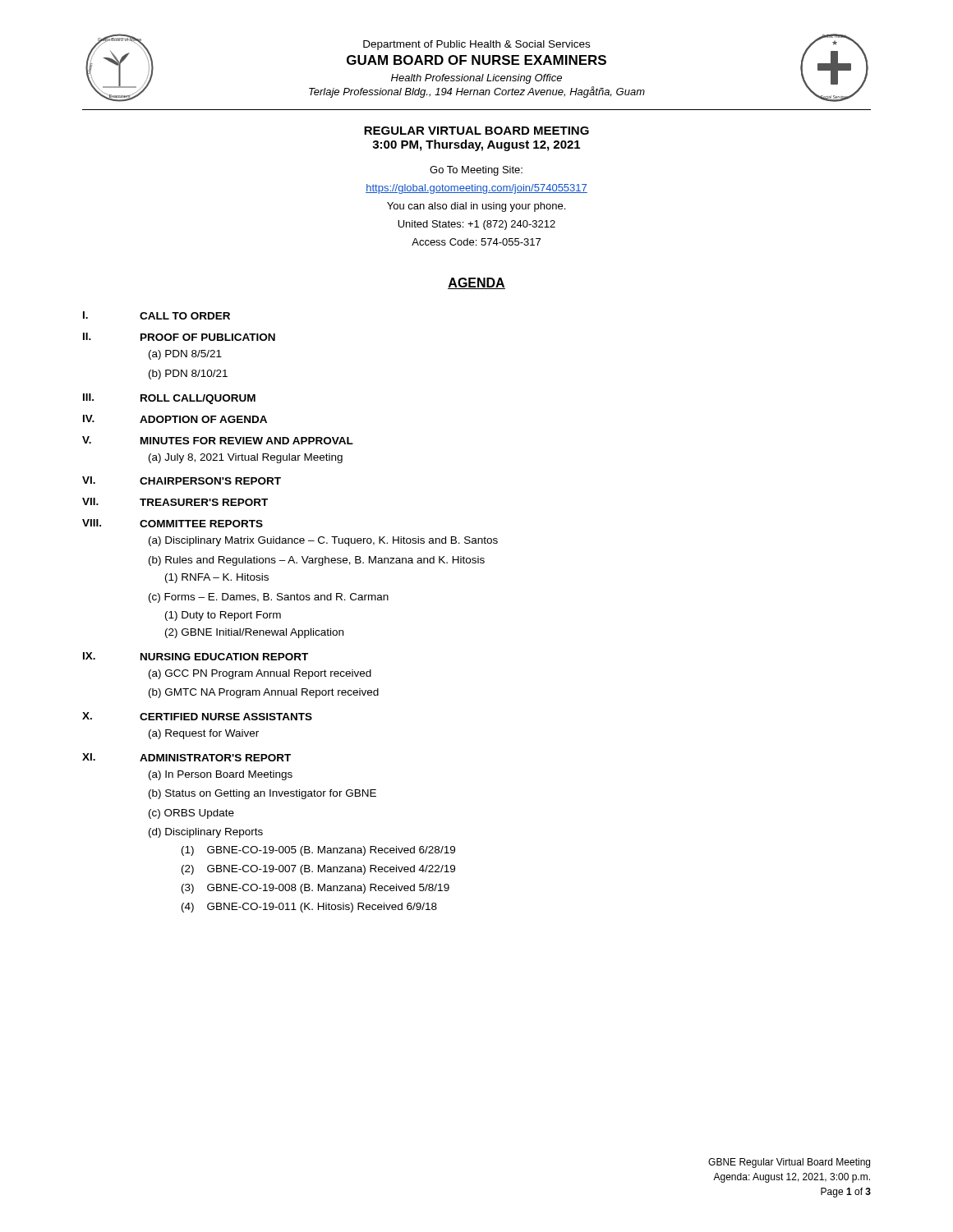Navigate to the element starting "(c) ORBS Update"
The width and height of the screenshot is (953, 1232).
coord(191,814)
